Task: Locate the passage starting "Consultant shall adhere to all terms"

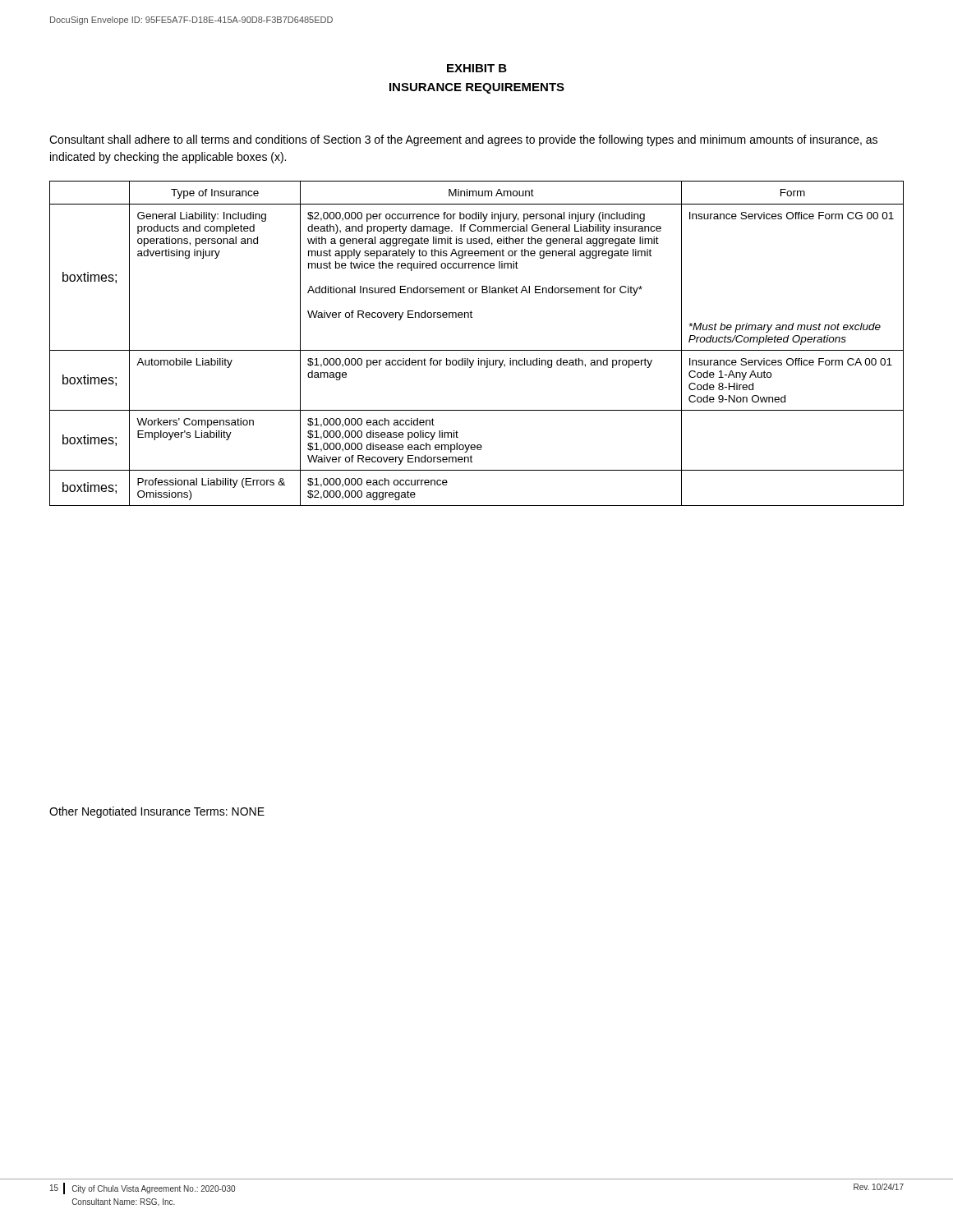Action: [x=464, y=148]
